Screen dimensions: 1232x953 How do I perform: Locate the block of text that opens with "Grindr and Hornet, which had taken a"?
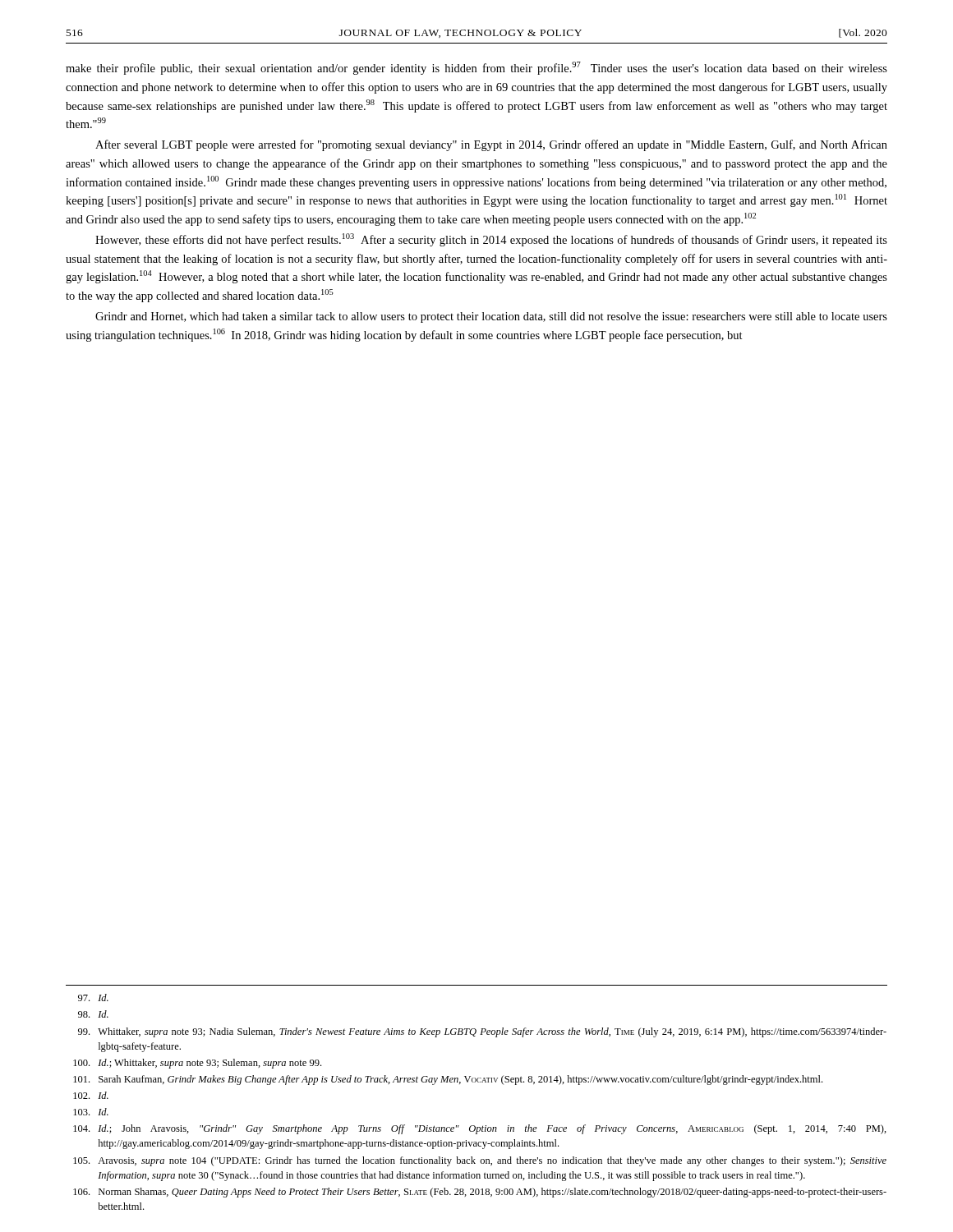click(476, 326)
